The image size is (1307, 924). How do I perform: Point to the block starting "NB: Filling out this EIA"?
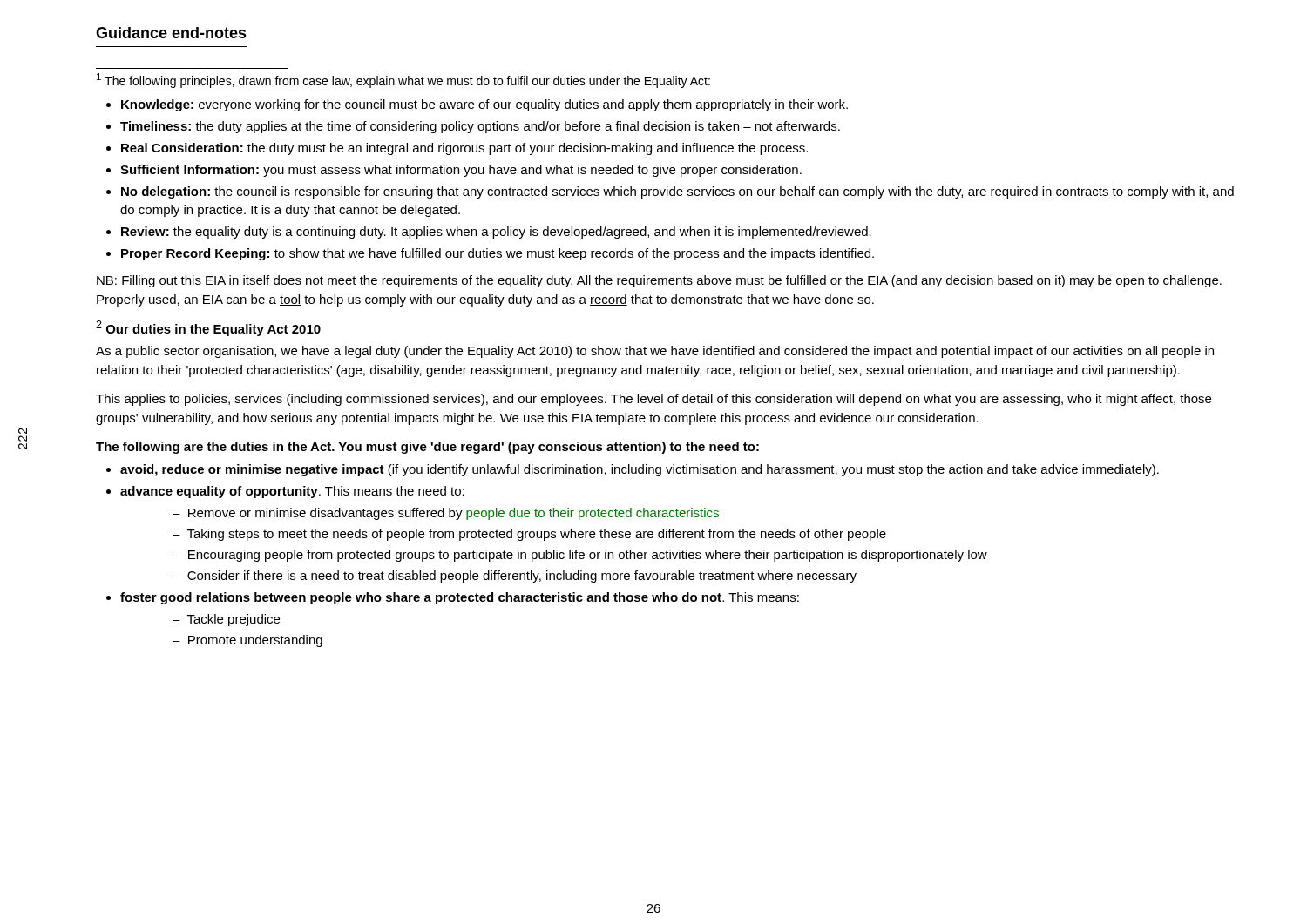(659, 289)
